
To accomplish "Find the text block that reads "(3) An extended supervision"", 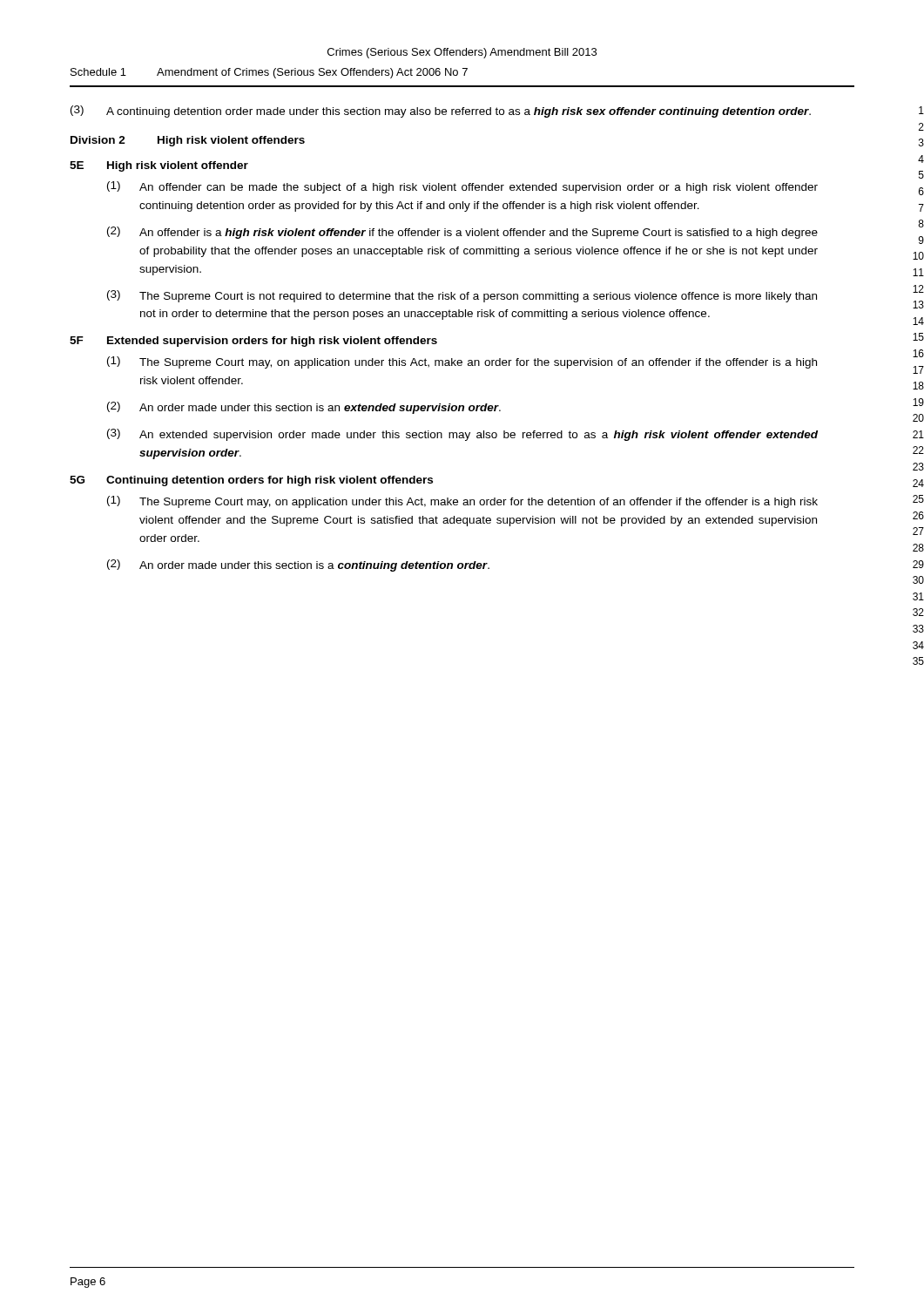I will tap(462, 444).
